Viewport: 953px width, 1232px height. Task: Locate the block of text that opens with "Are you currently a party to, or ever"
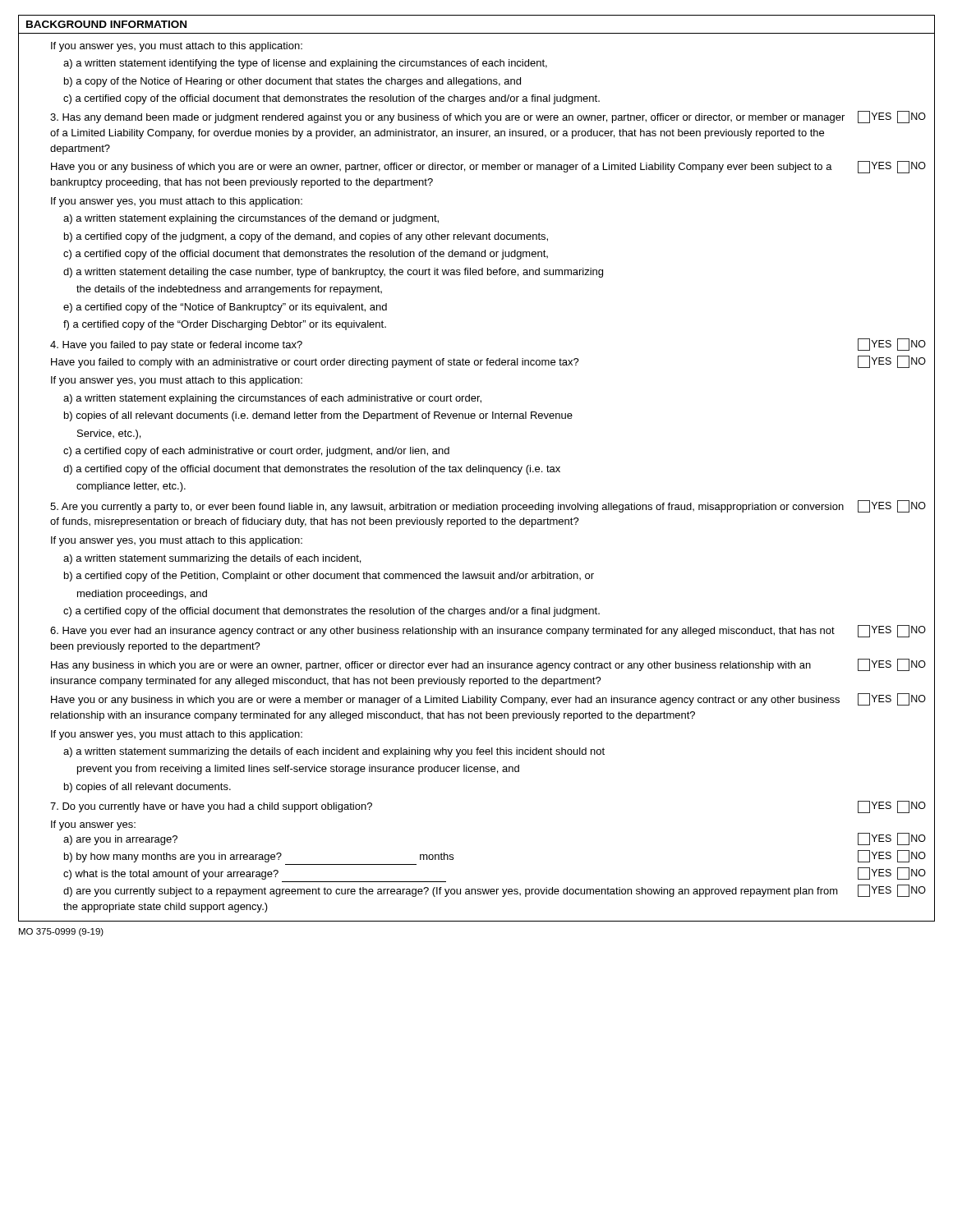(476, 514)
